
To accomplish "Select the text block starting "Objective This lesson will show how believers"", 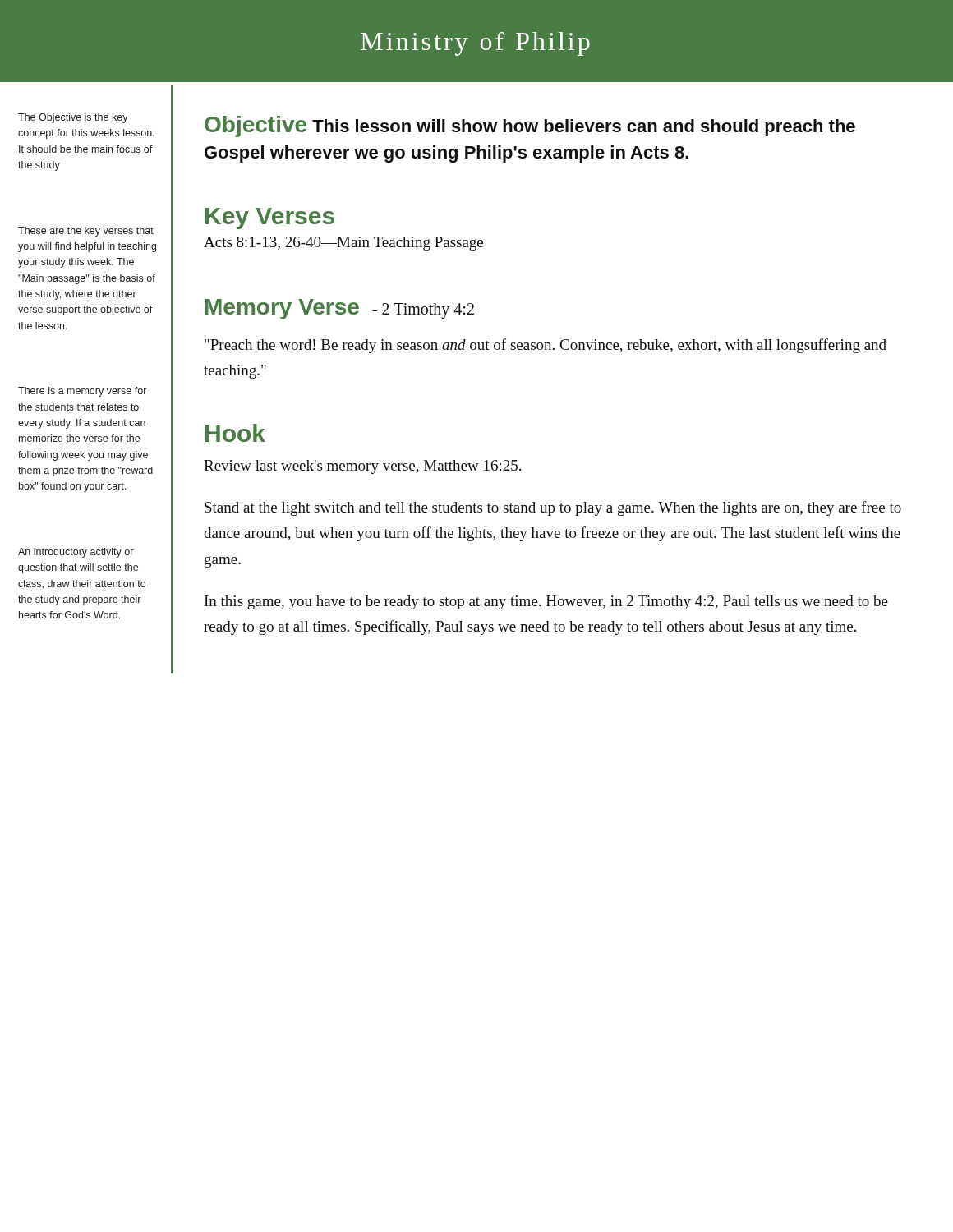I will pos(530,137).
